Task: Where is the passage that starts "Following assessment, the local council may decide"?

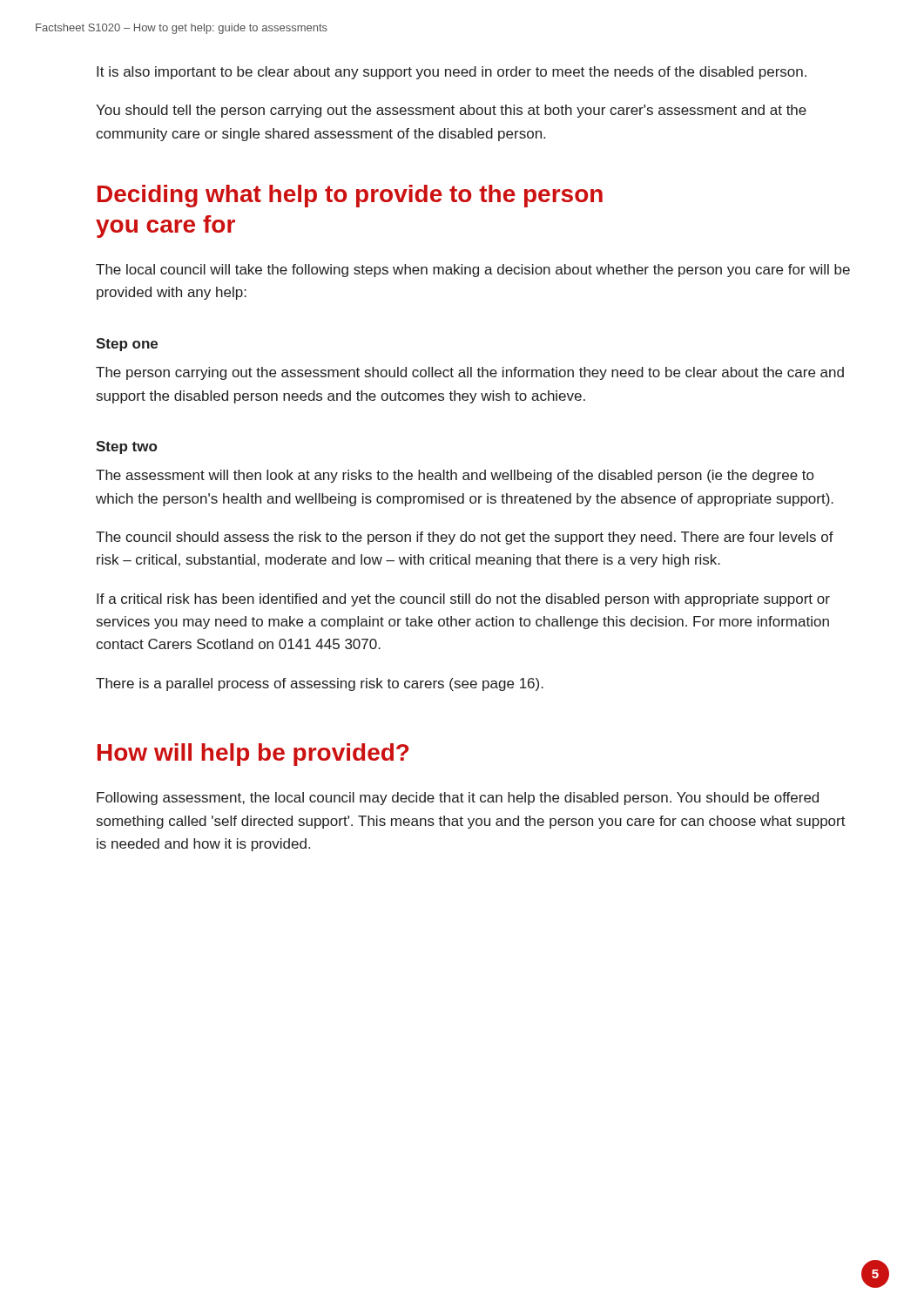Action: tap(471, 821)
